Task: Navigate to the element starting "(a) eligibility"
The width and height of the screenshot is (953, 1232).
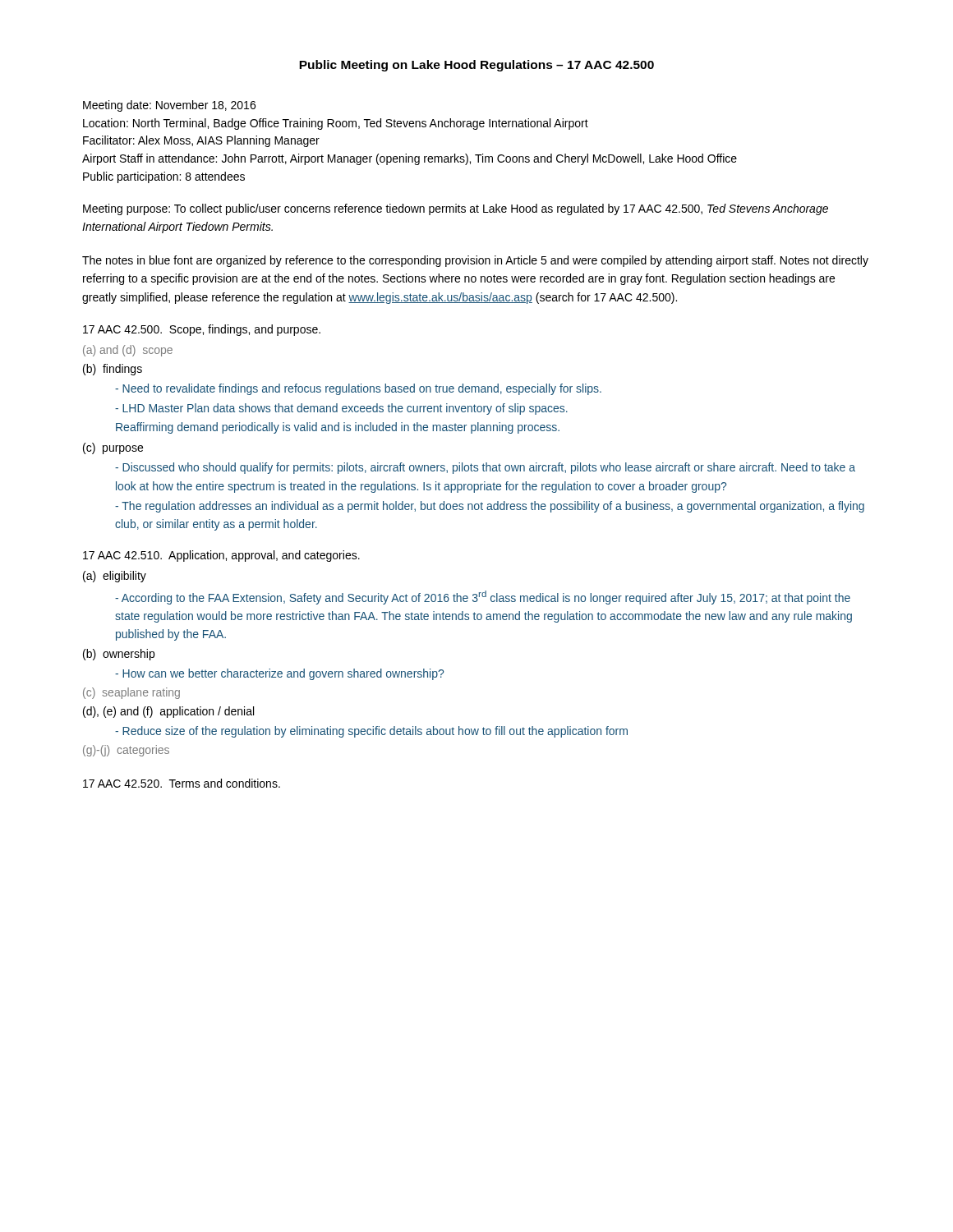Action: tap(114, 576)
